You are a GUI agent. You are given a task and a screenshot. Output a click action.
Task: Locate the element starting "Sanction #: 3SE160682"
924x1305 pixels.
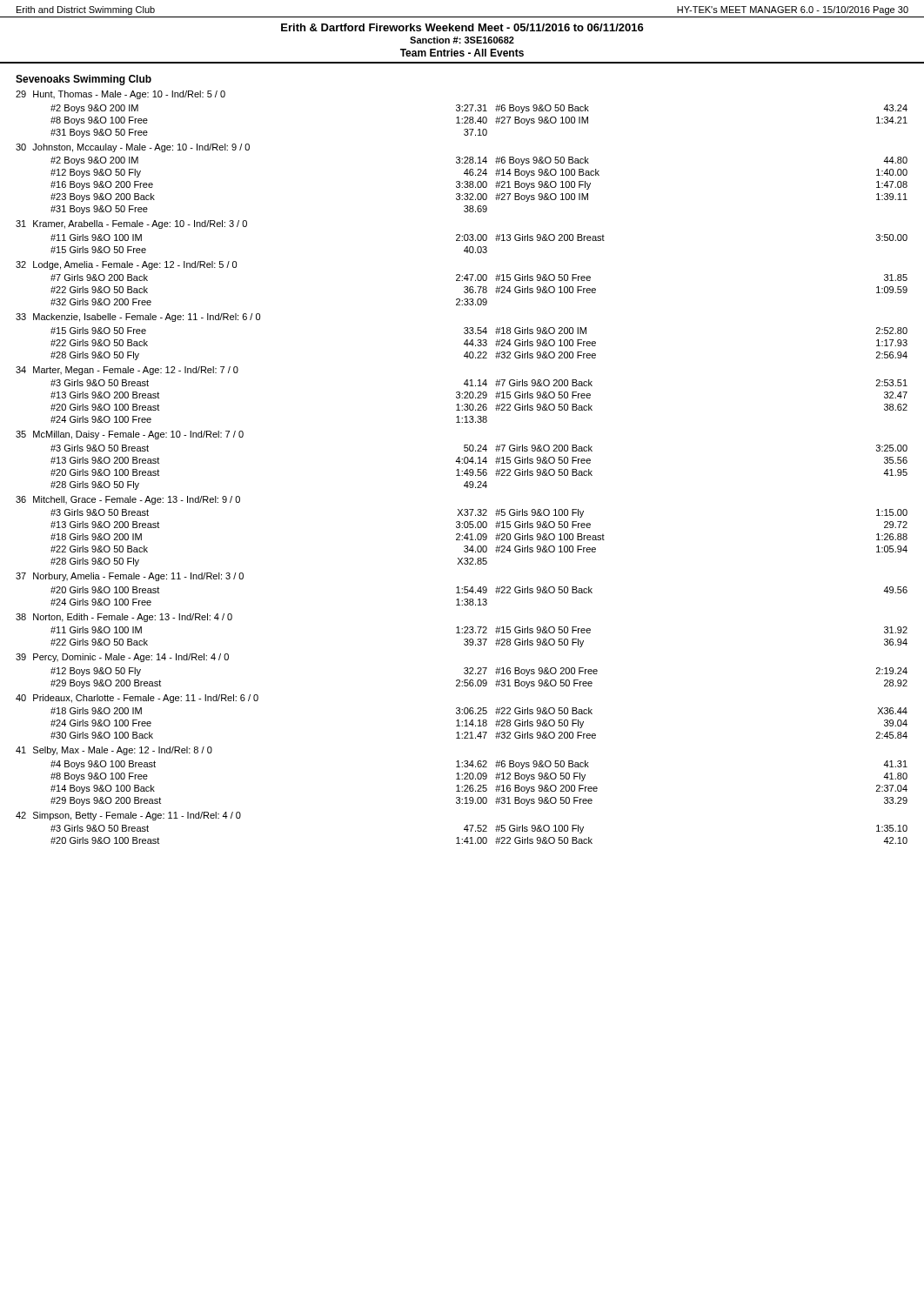[462, 40]
